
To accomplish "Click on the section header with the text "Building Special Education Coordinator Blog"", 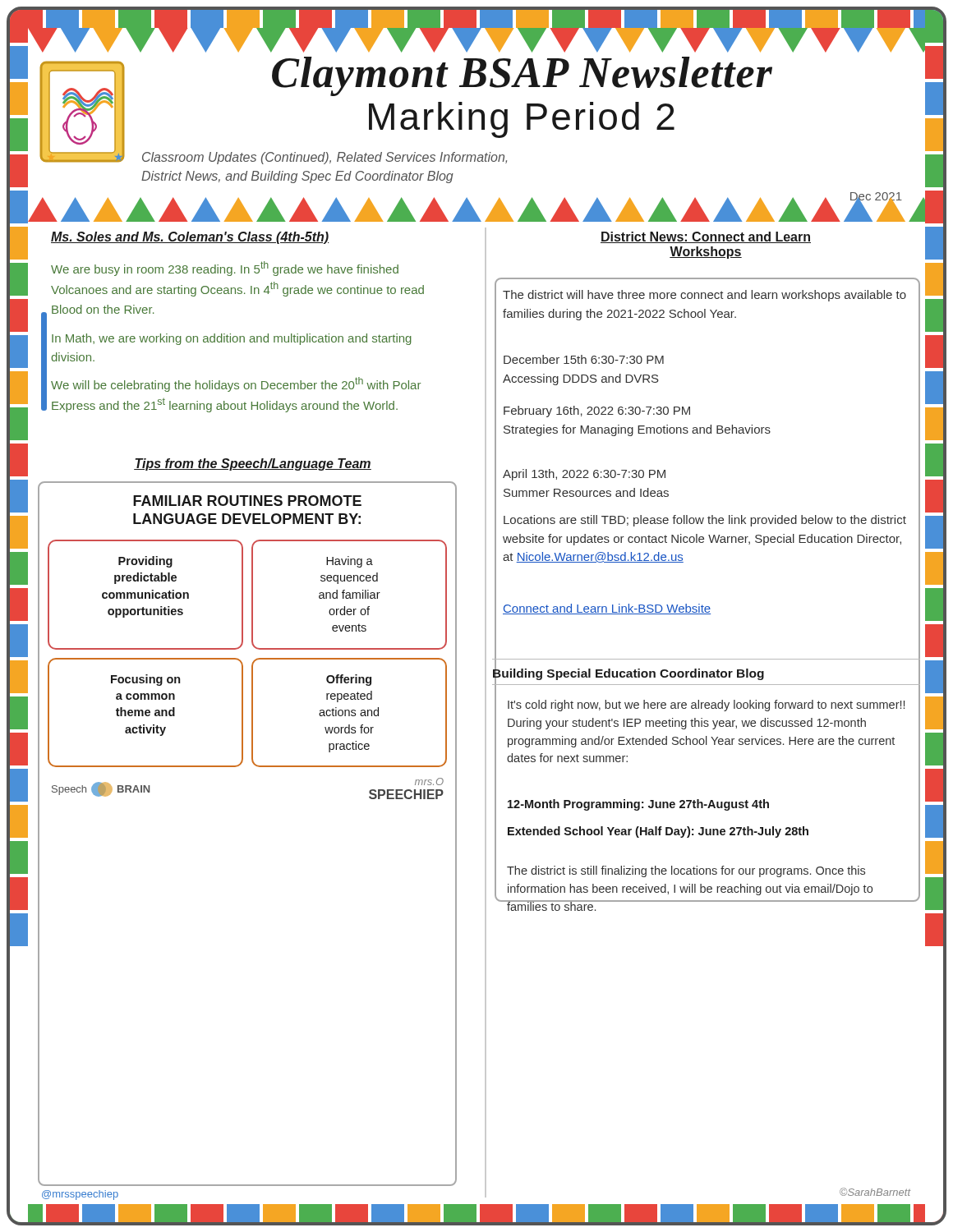I will pos(706,676).
